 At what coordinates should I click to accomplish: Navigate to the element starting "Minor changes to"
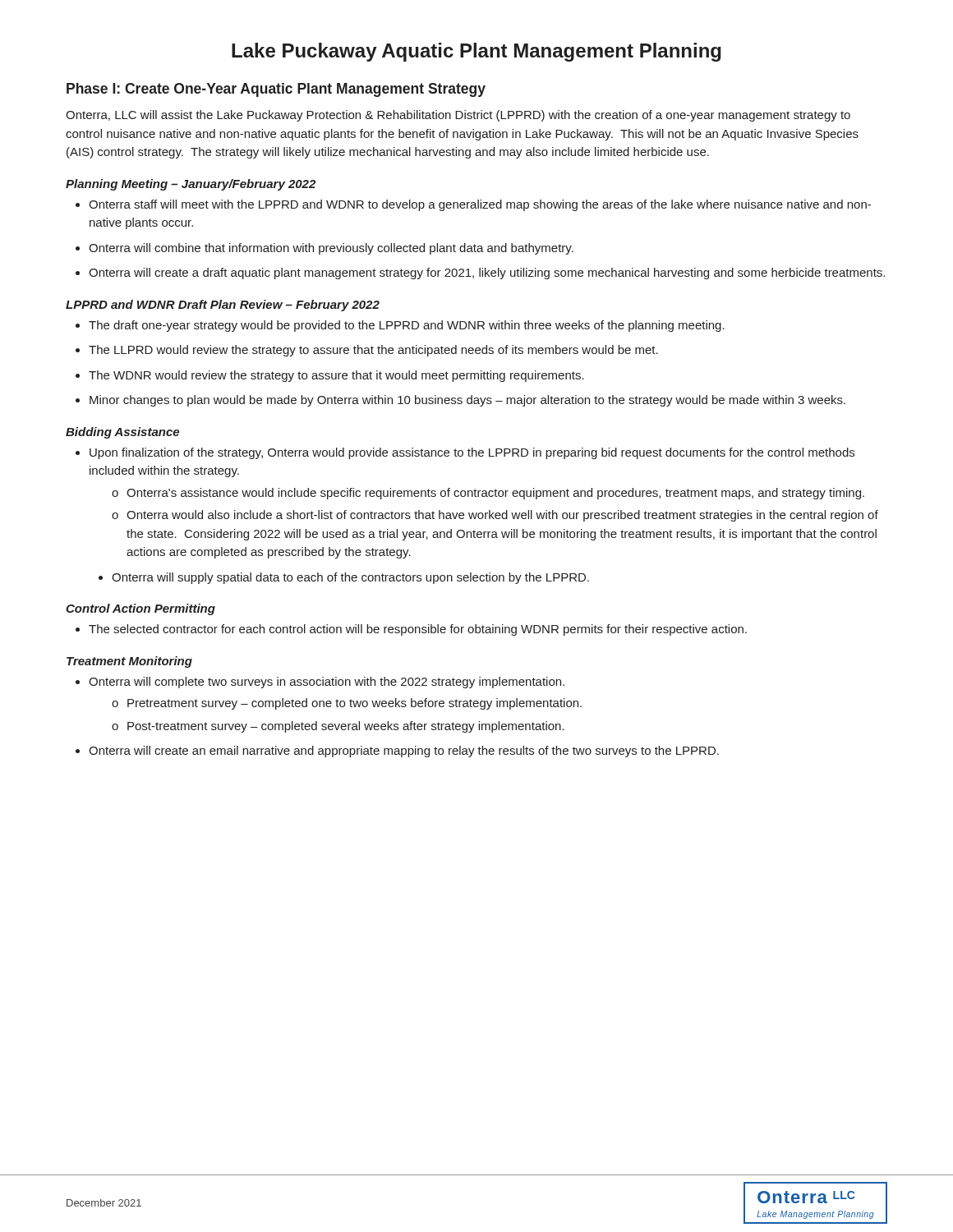(476, 400)
